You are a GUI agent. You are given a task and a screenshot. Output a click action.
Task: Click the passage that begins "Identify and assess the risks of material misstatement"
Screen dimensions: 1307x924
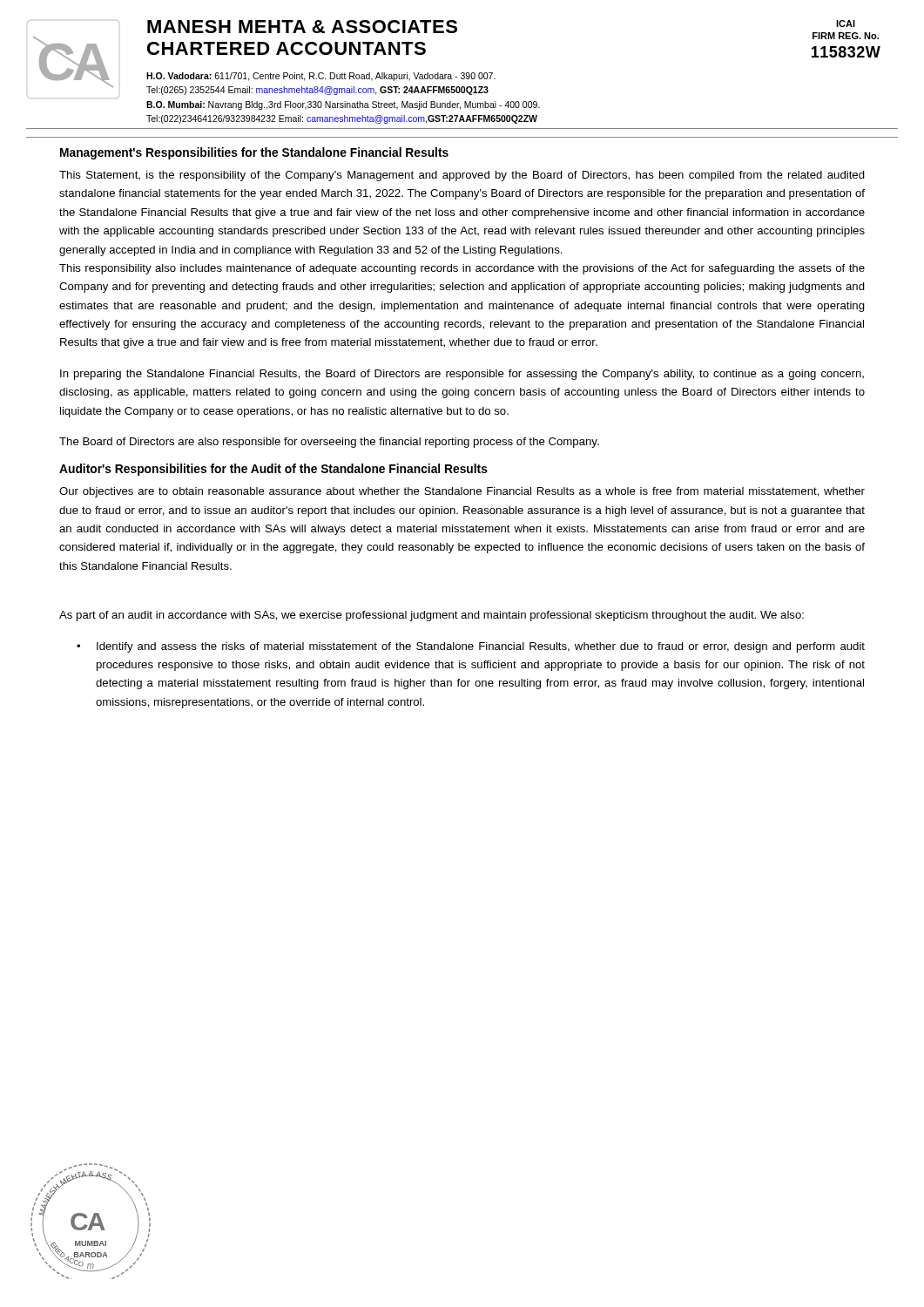point(480,674)
